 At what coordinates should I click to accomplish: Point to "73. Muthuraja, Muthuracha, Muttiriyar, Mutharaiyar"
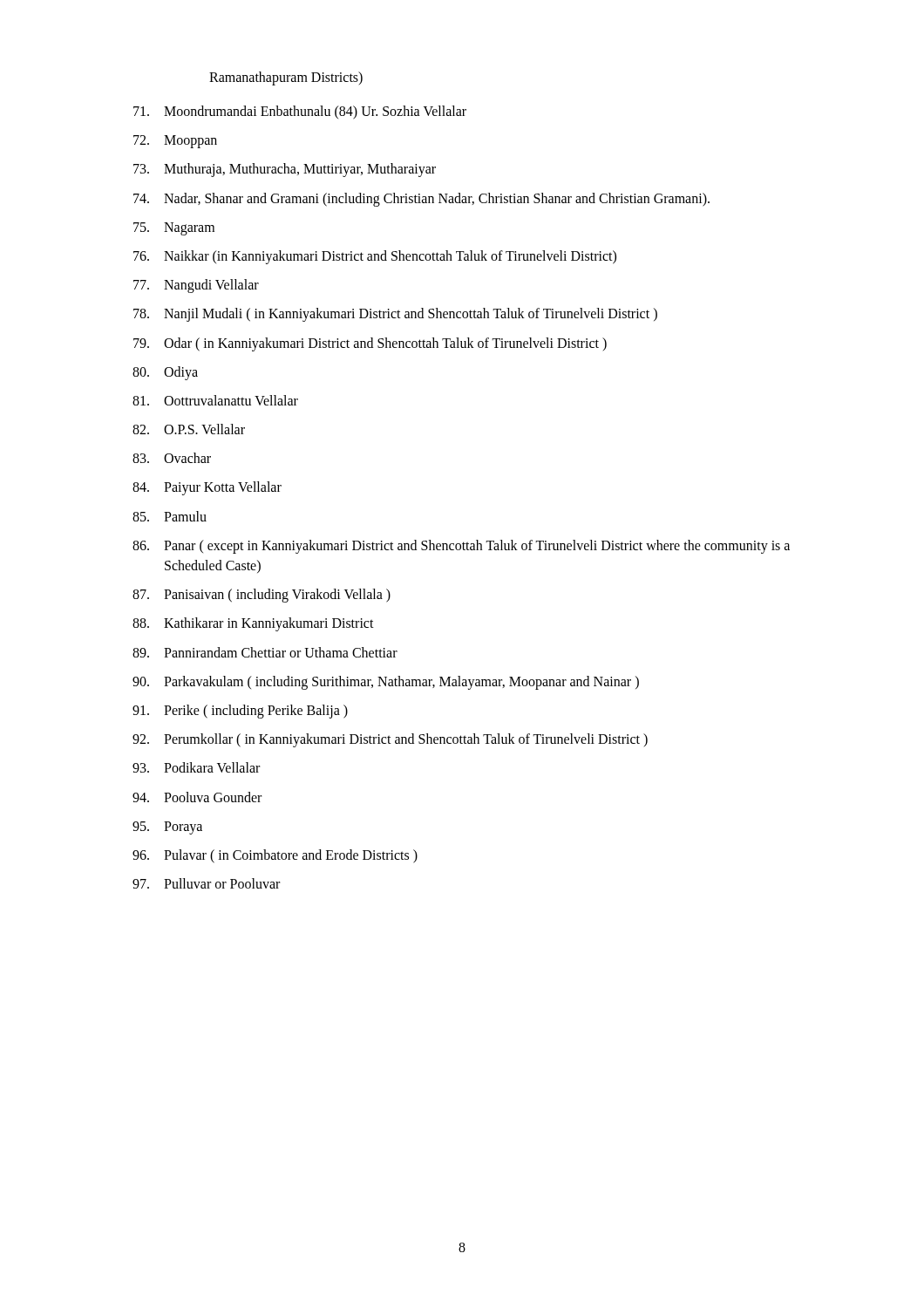click(285, 170)
